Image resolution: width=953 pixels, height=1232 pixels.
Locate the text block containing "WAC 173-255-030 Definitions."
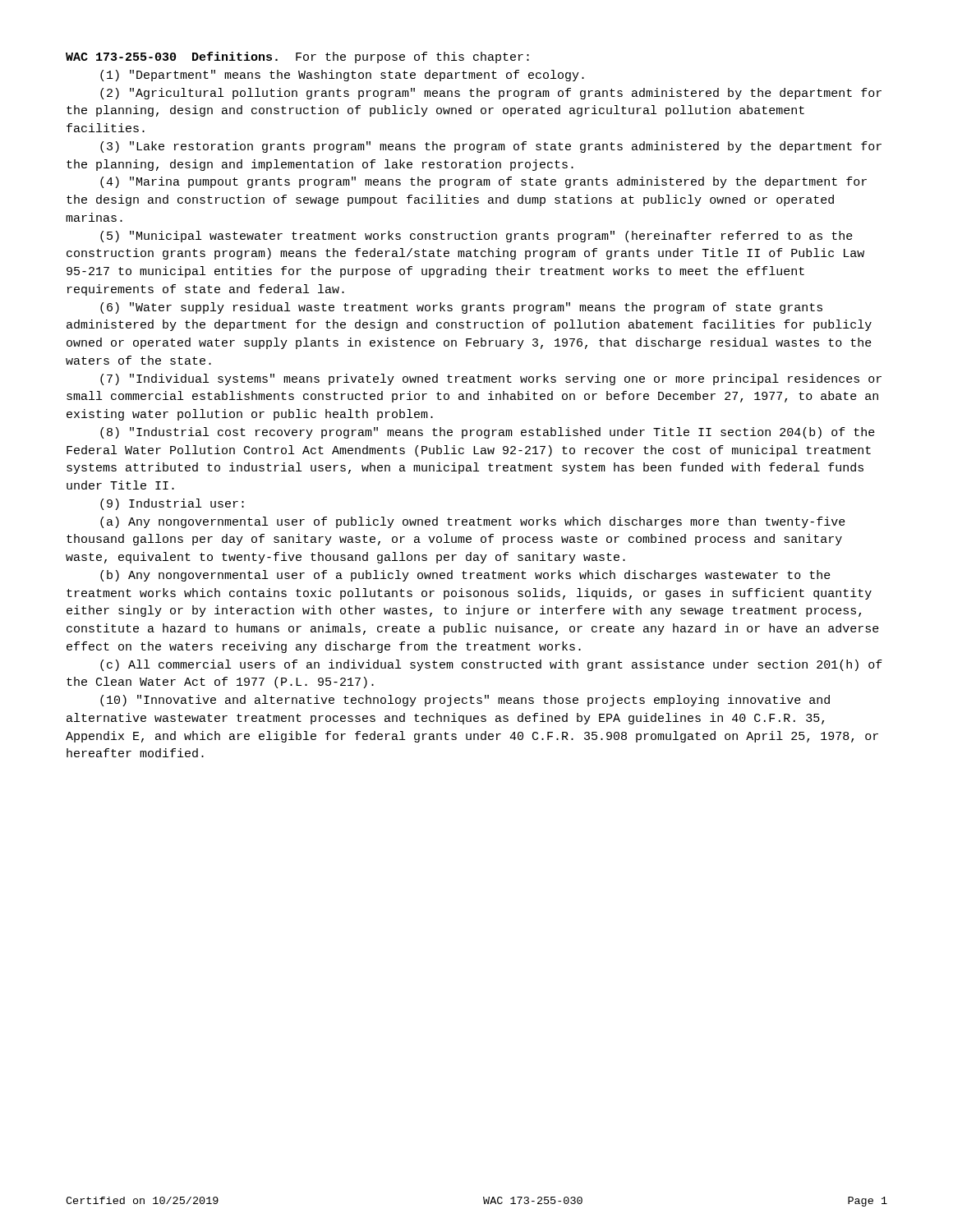coord(476,407)
